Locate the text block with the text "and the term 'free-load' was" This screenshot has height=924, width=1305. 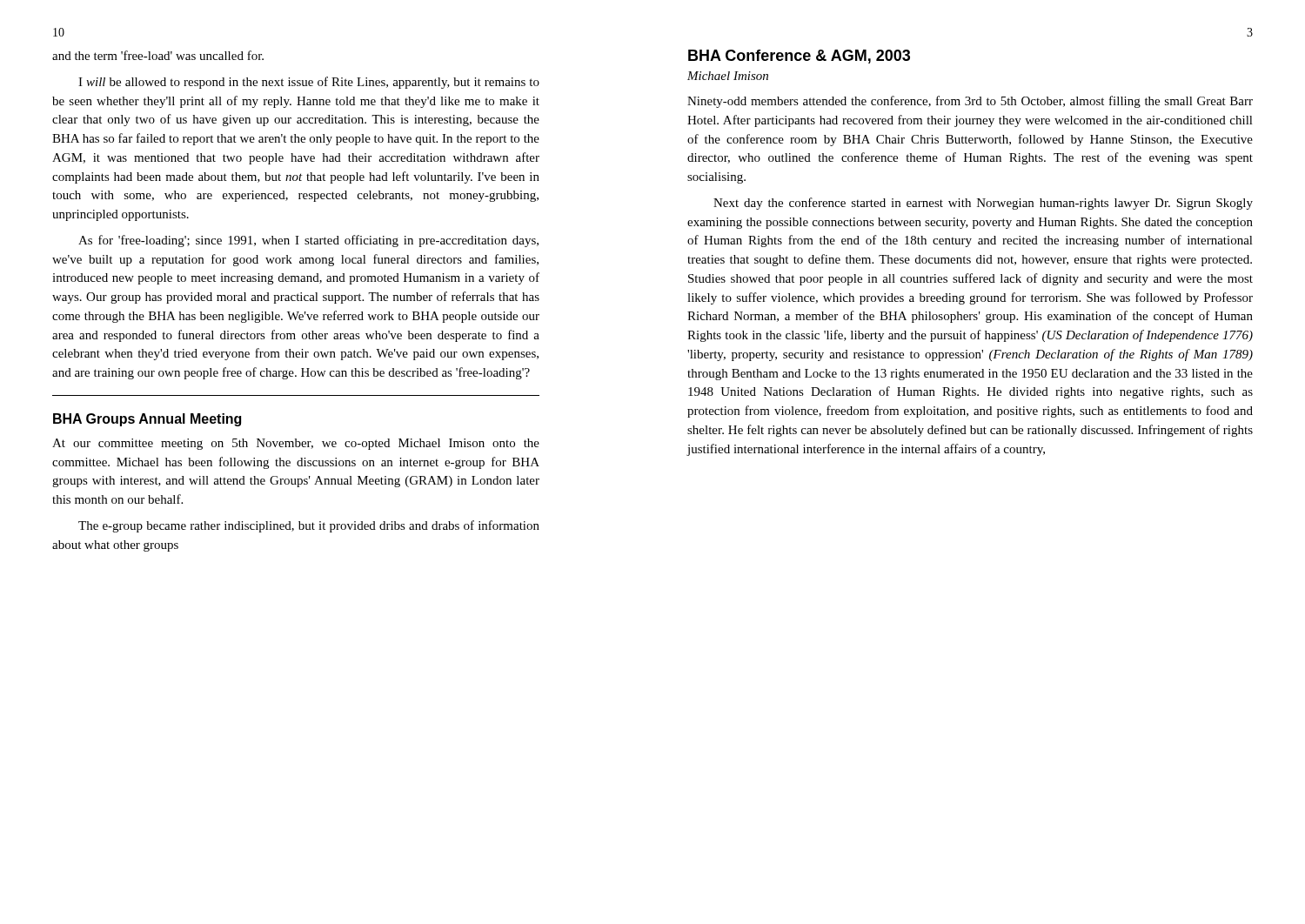158,56
